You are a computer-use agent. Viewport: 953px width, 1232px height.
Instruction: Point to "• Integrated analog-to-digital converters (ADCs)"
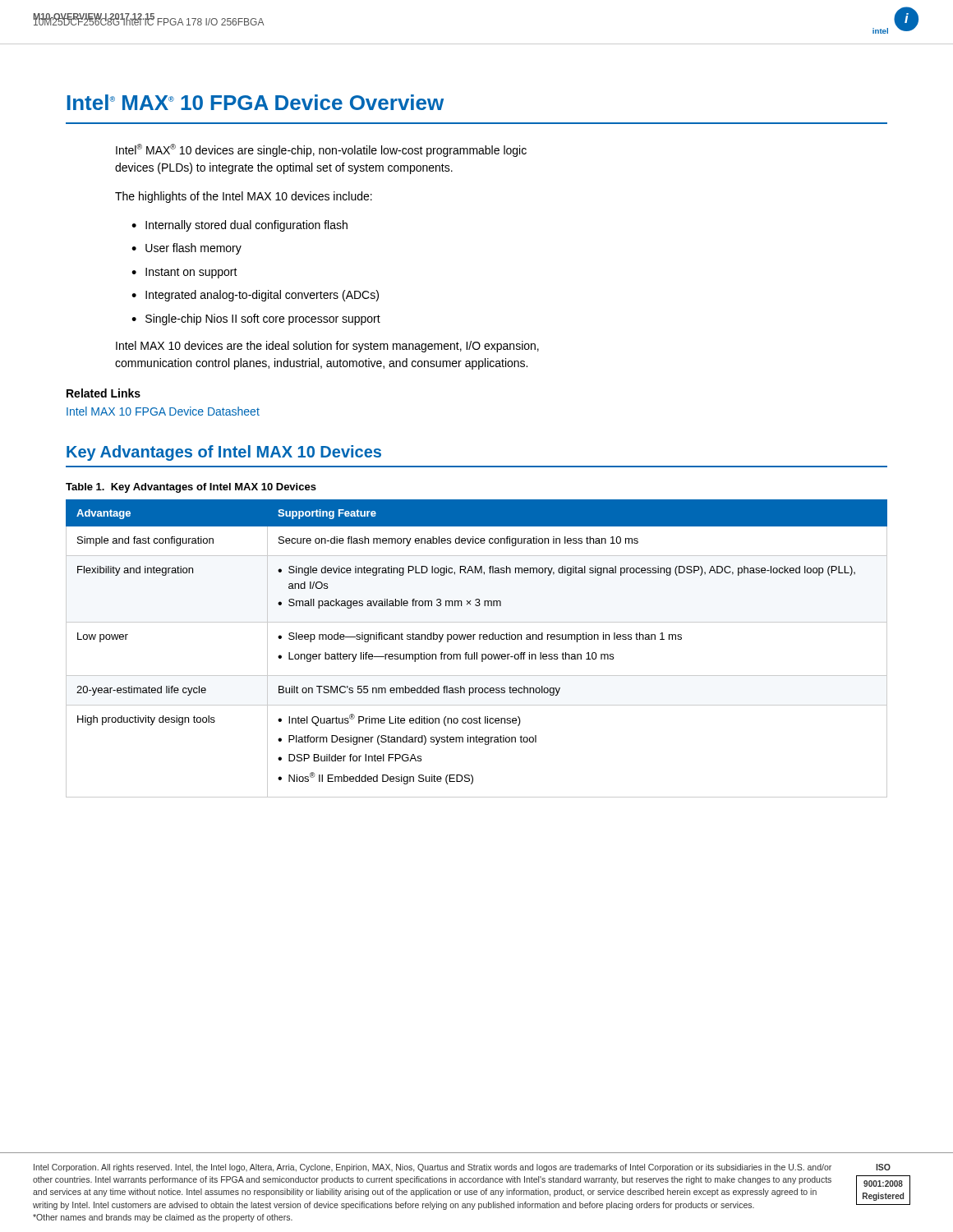[255, 296]
